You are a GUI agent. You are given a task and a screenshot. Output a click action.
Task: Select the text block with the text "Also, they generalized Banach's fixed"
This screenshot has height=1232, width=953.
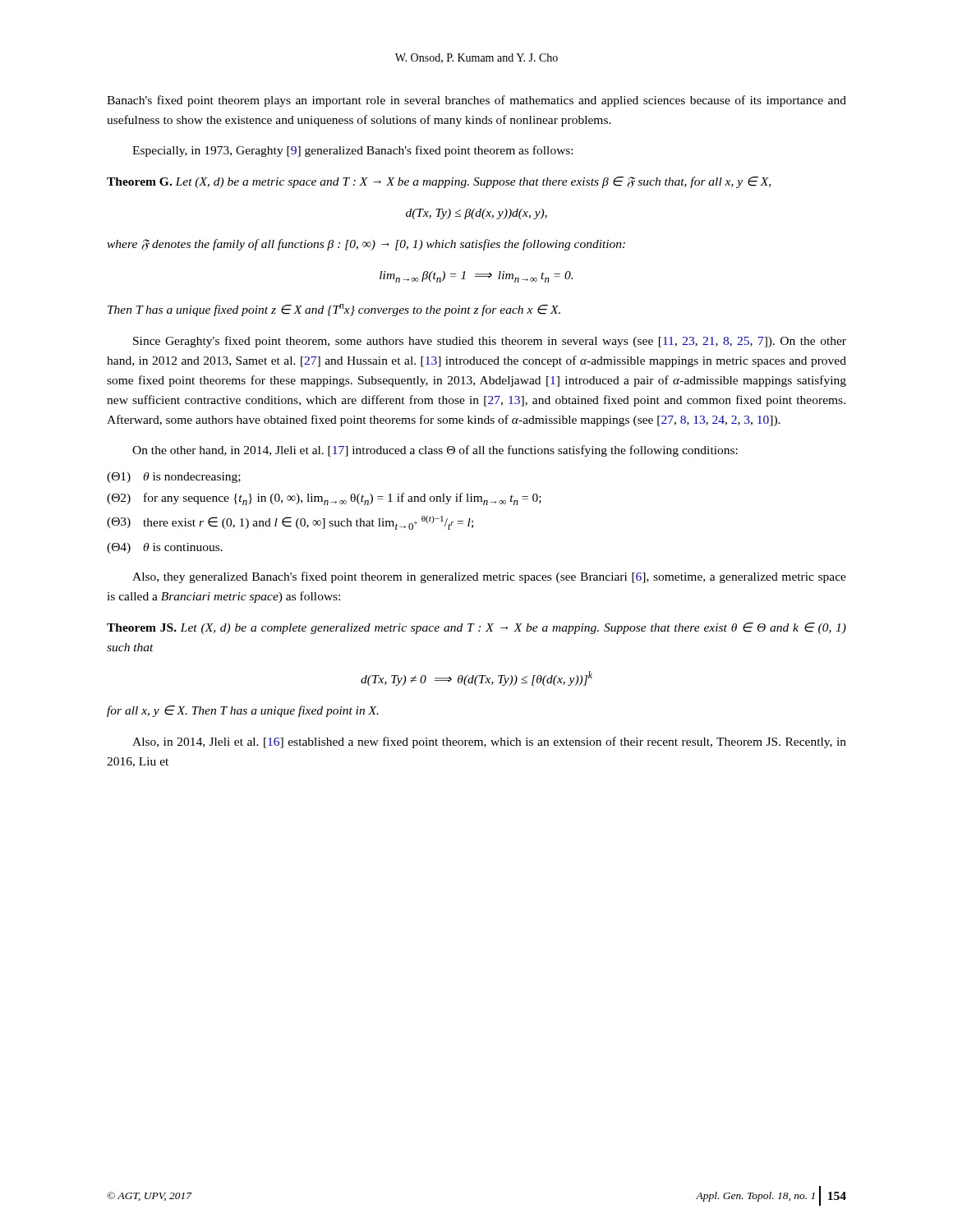[x=476, y=586]
